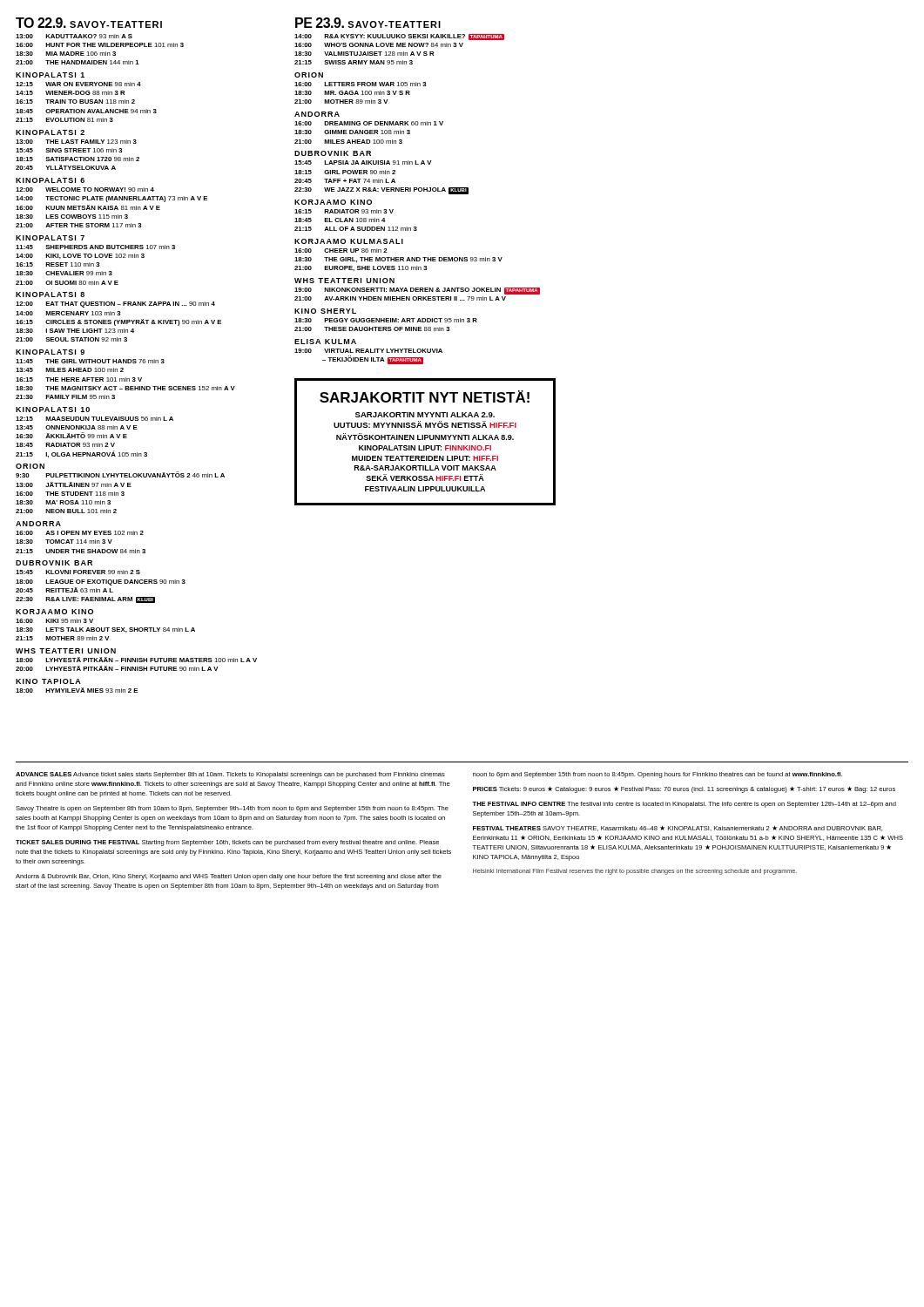The width and height of the screenshot is (924, 1307).
Task: Navigate to the text starting "18:30 VALMISTUJAISET 128 min A V S"
Action: pos(364,54)
